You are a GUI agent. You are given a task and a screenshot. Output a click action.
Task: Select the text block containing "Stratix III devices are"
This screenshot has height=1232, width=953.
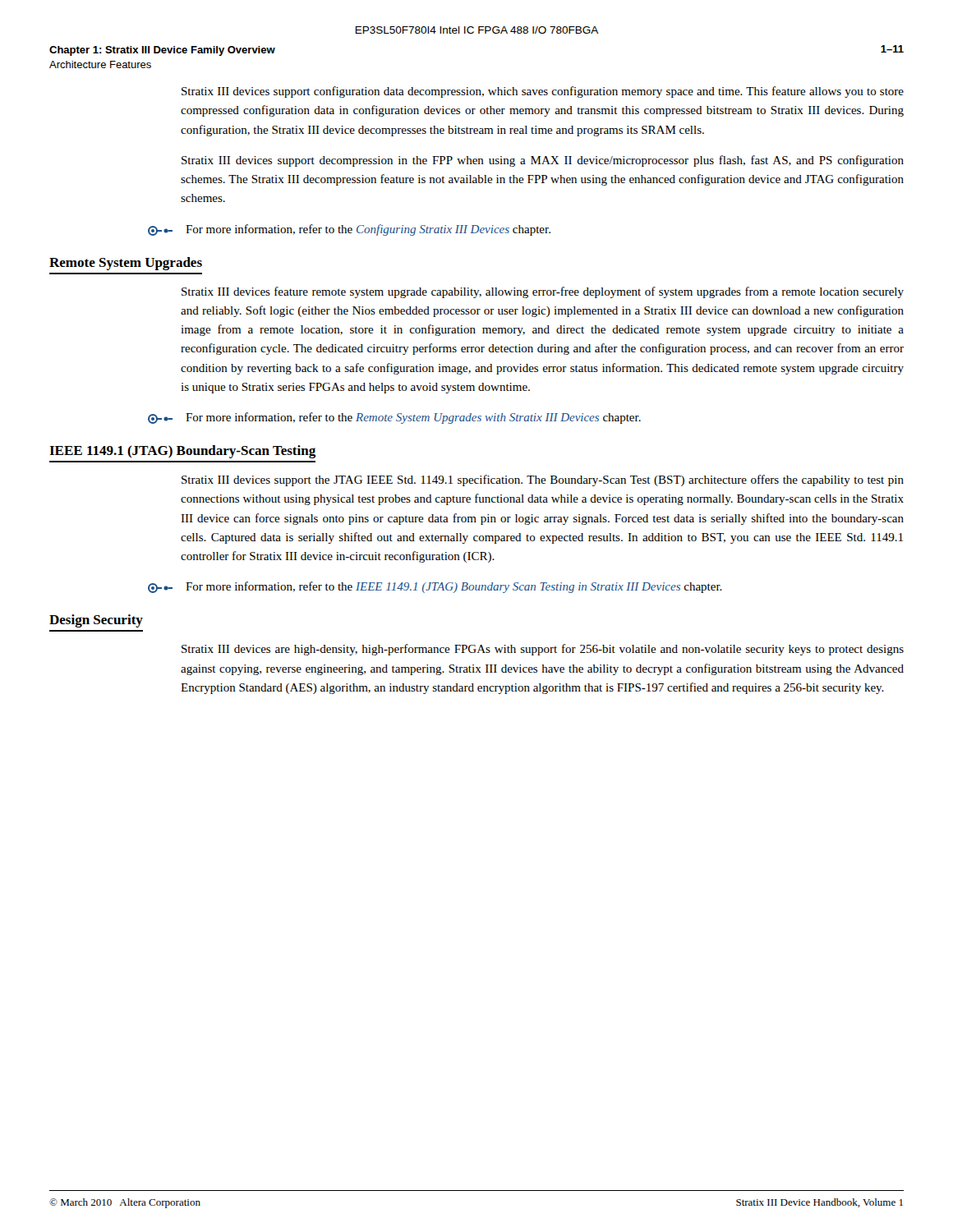click(542, 668)
